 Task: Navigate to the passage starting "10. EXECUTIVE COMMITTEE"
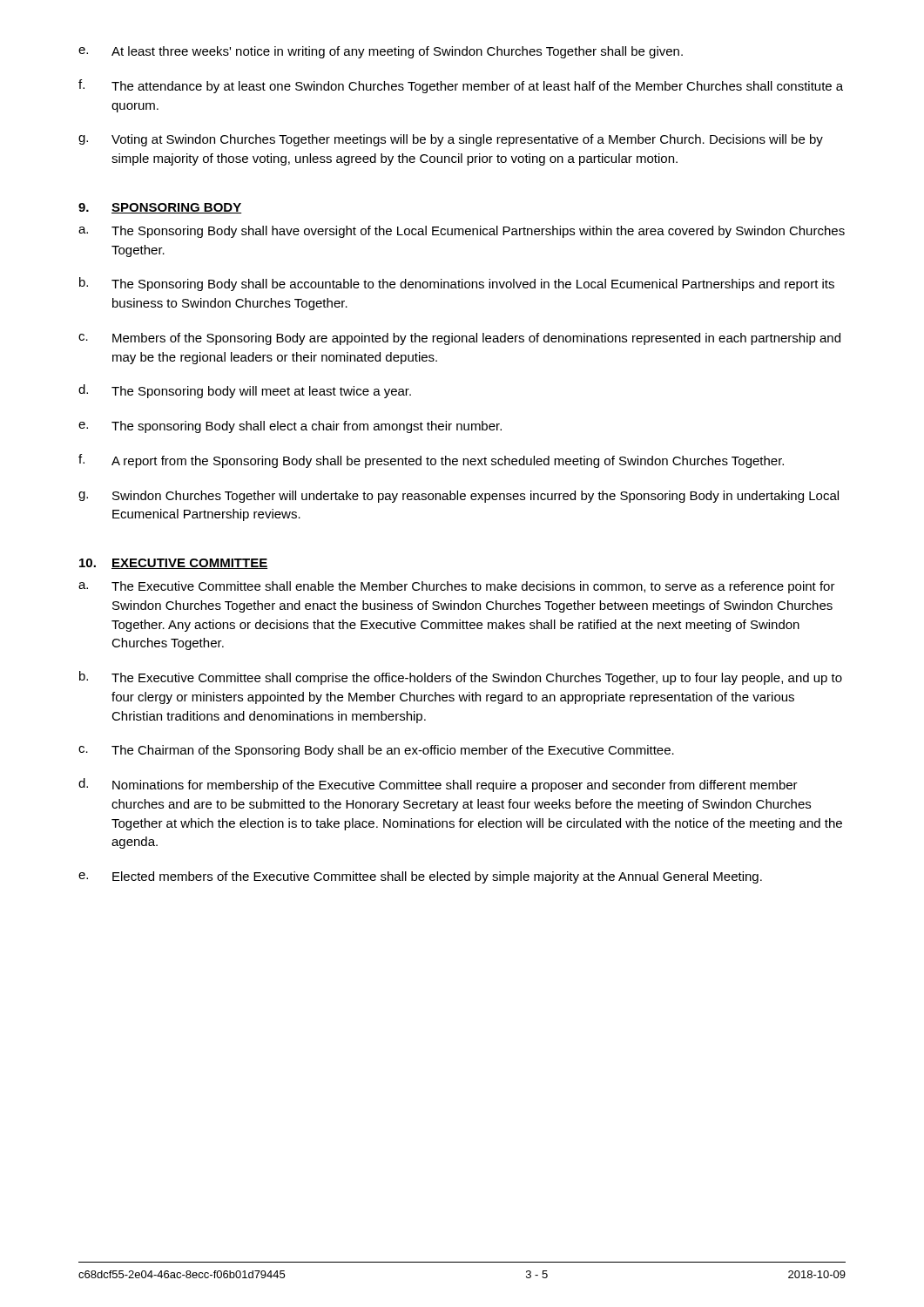click(173, 562)
